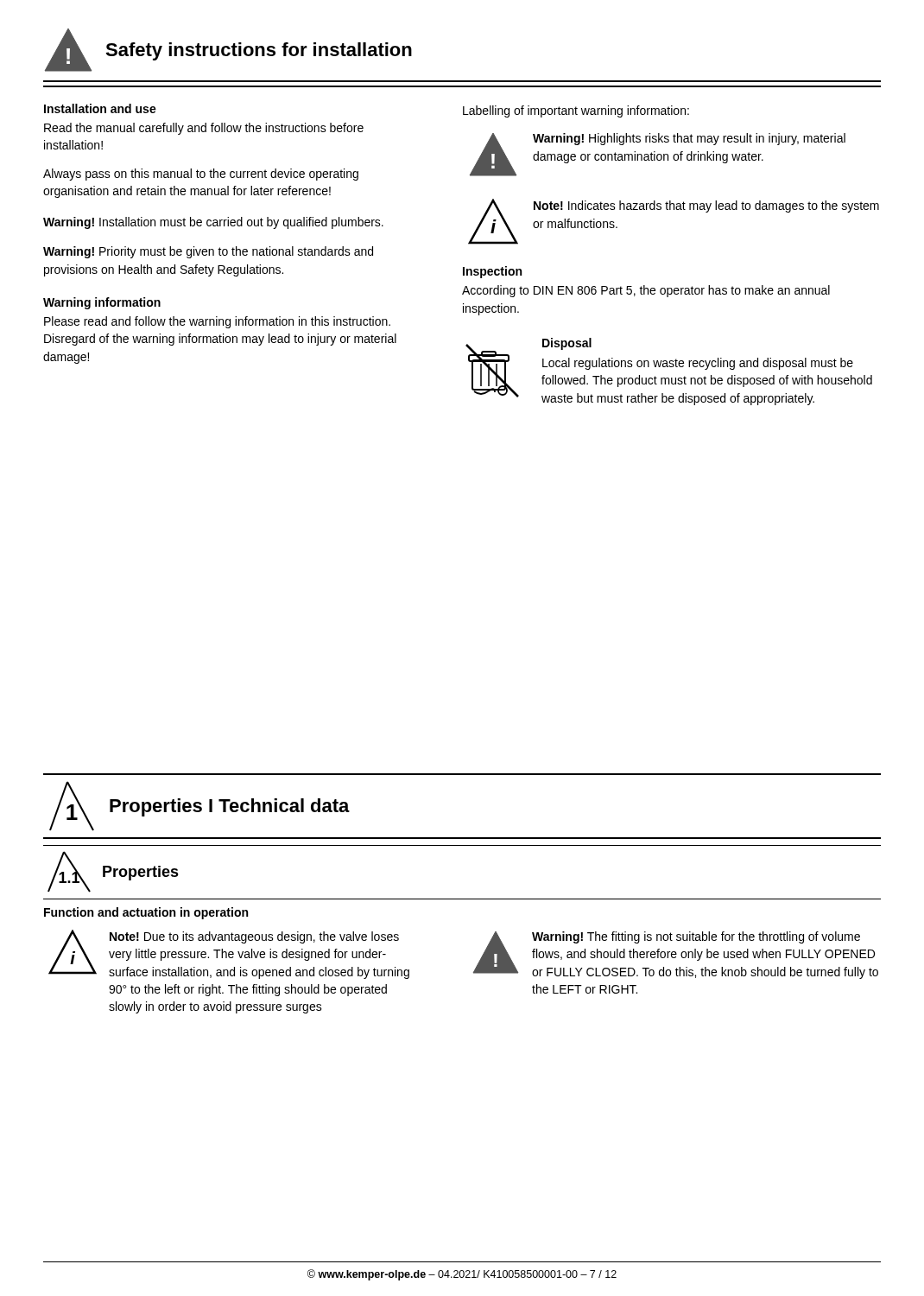
Task: Find the block on this page that starts "i Note! Due to its"
Action: pyautogui.click(x=233, y=972)
